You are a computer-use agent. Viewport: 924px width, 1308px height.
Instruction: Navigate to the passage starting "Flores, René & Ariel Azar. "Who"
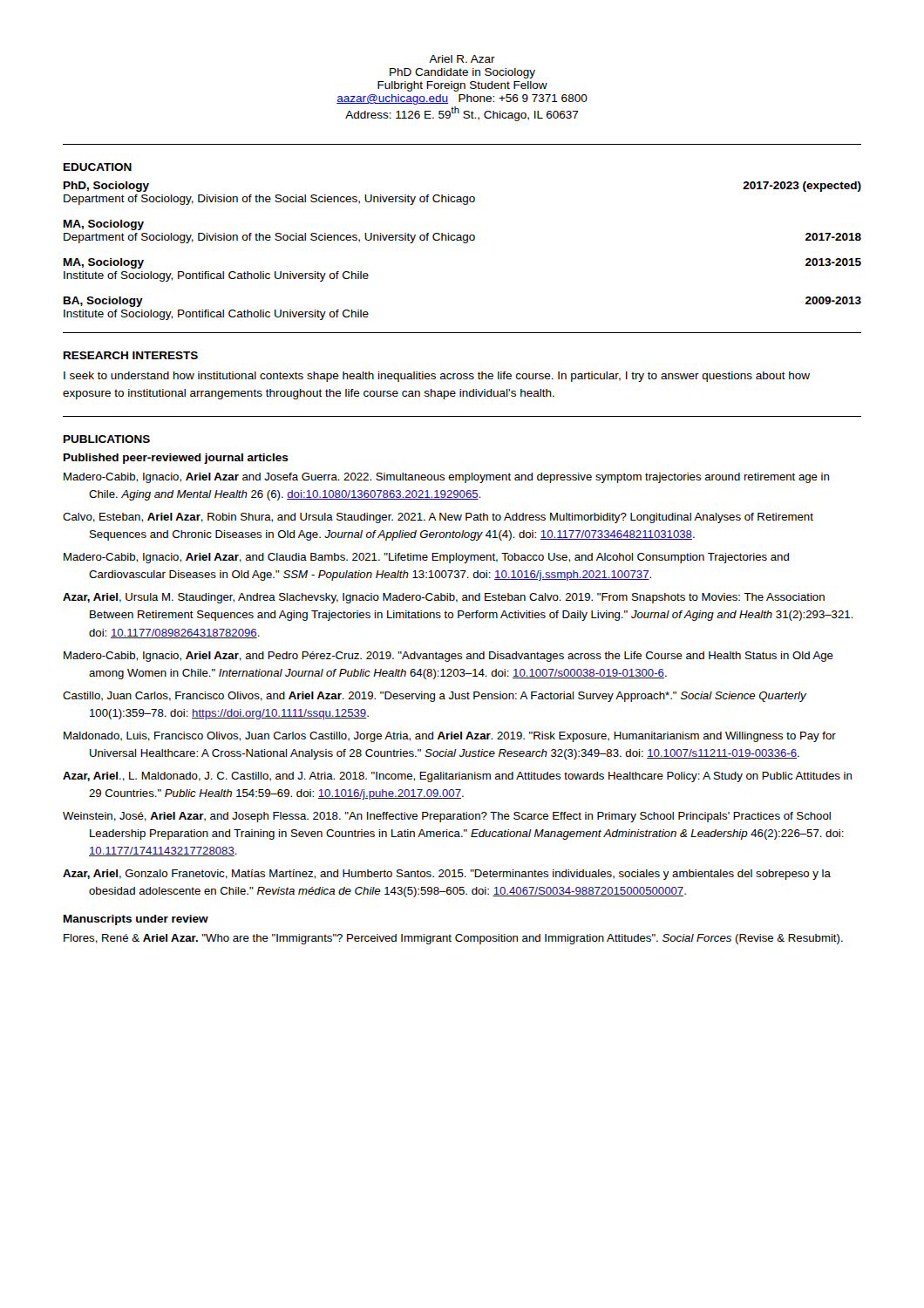[453, 938]
